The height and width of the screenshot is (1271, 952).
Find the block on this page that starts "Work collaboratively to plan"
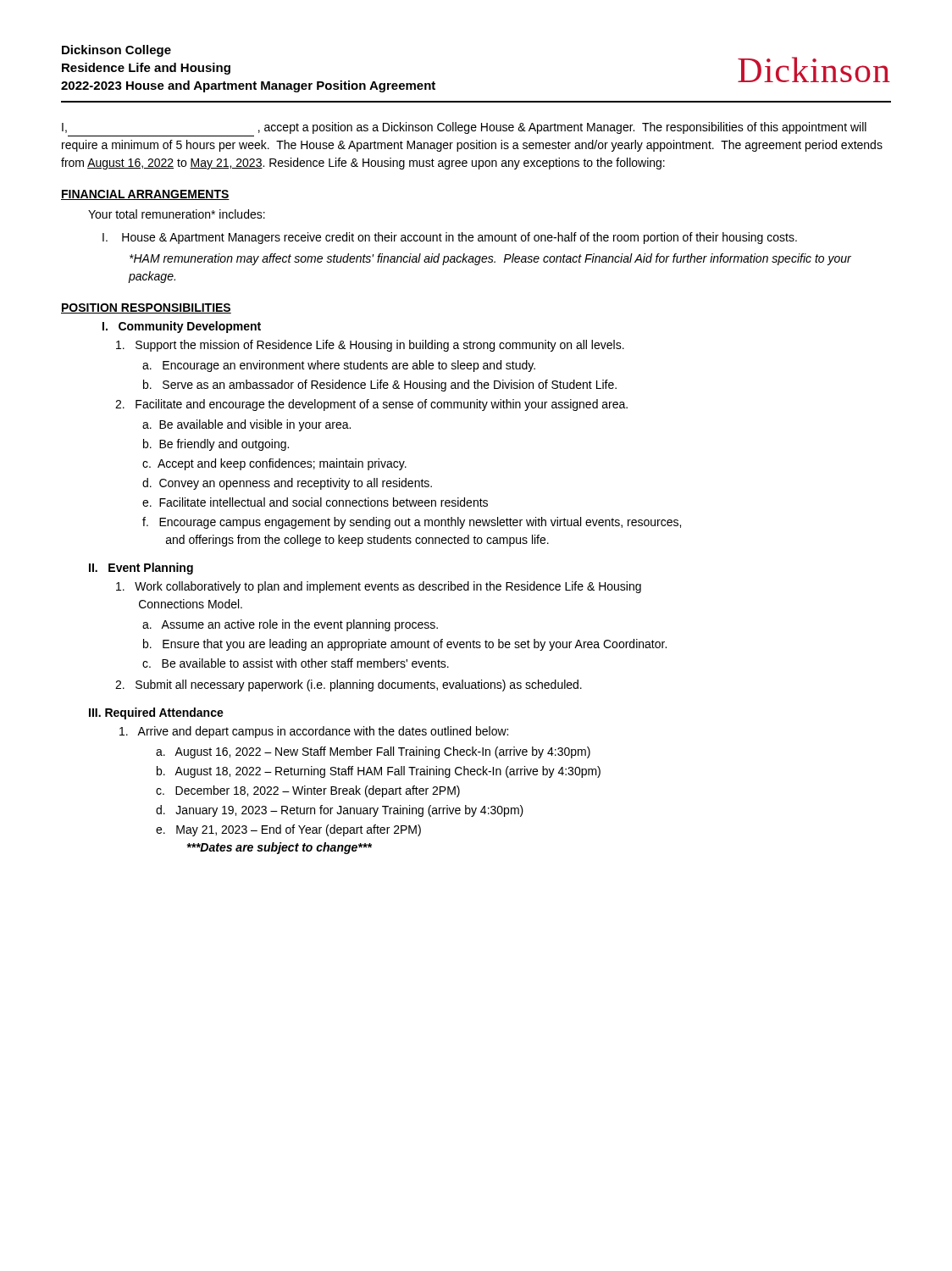(378, 595)
